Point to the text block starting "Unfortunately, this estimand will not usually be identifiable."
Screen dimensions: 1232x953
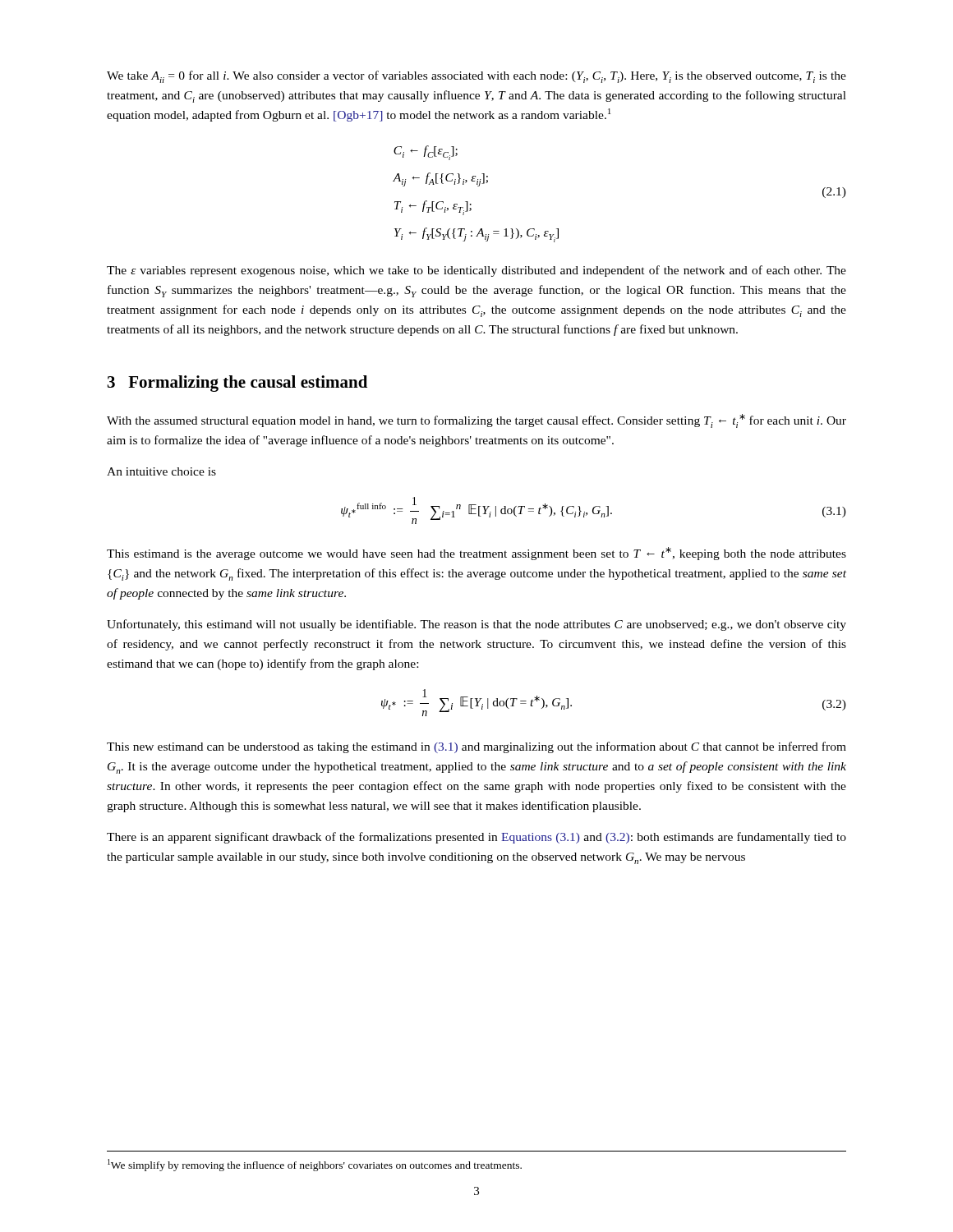[x=476, y=644]
